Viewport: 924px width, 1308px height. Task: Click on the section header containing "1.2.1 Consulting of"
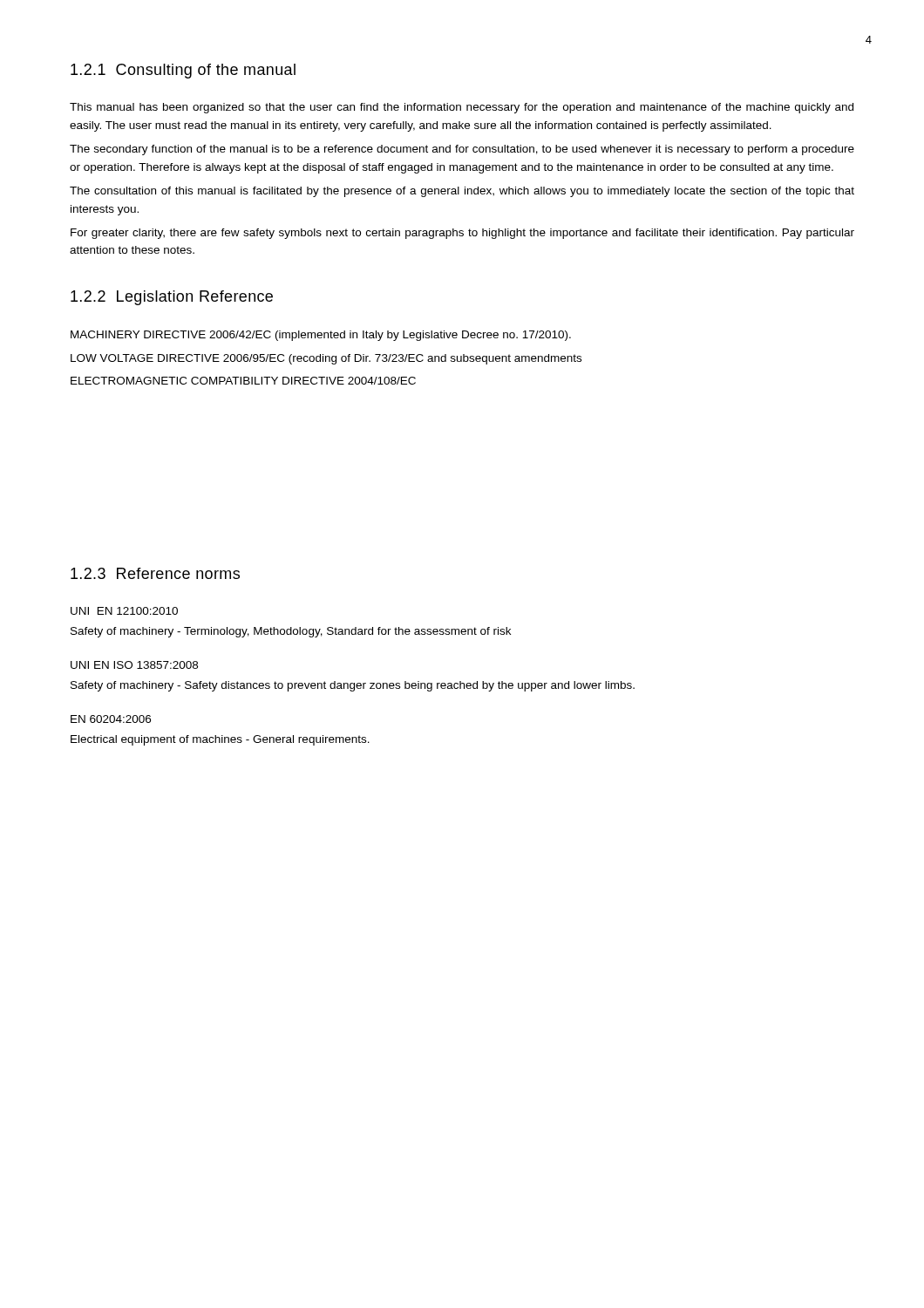(183, 71)
